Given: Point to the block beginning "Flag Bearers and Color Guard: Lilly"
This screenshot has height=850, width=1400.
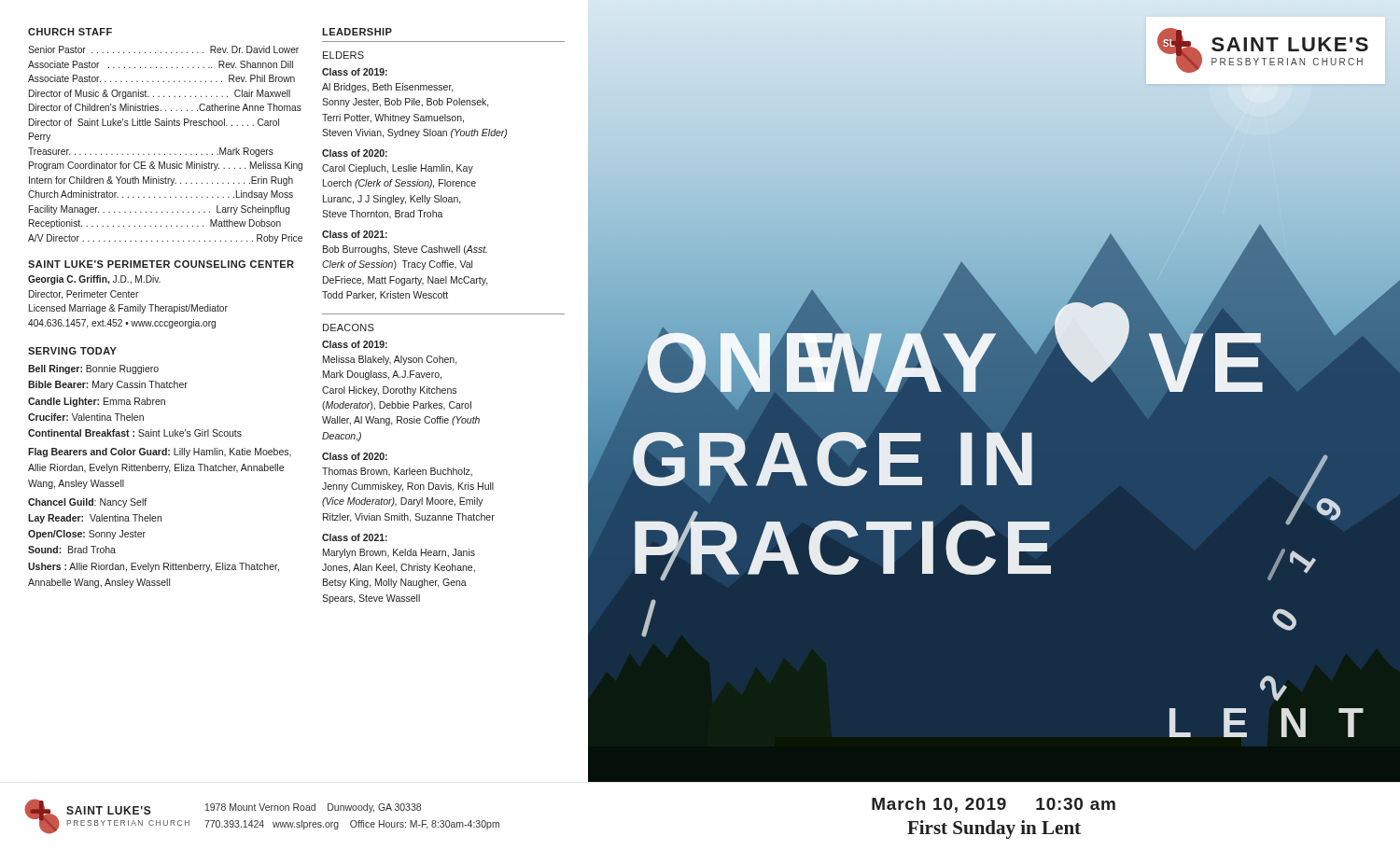Looking at the screenshot, I should 160,467.
